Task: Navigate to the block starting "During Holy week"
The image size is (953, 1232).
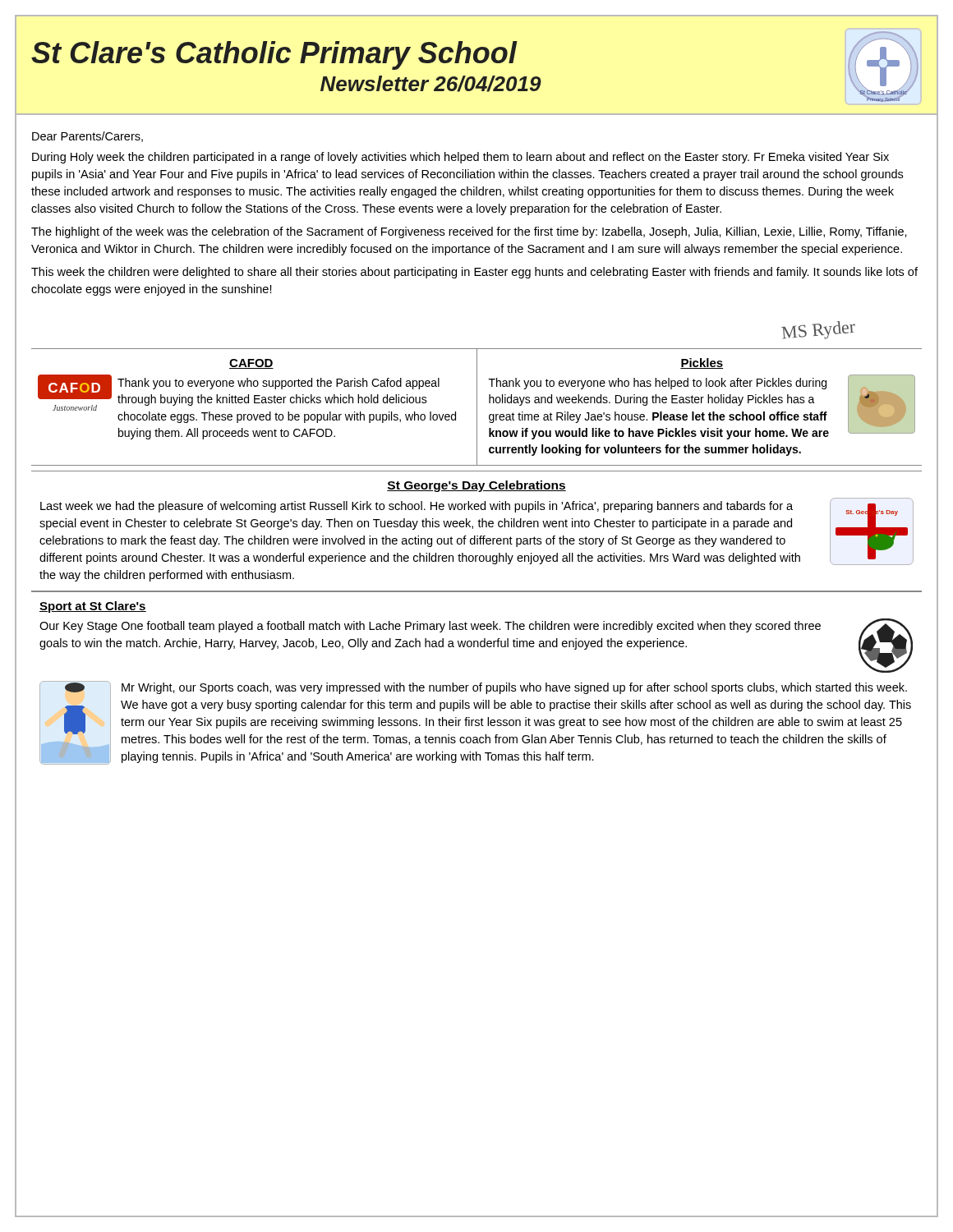Action: pyautogui.click(x=467, y=183)
